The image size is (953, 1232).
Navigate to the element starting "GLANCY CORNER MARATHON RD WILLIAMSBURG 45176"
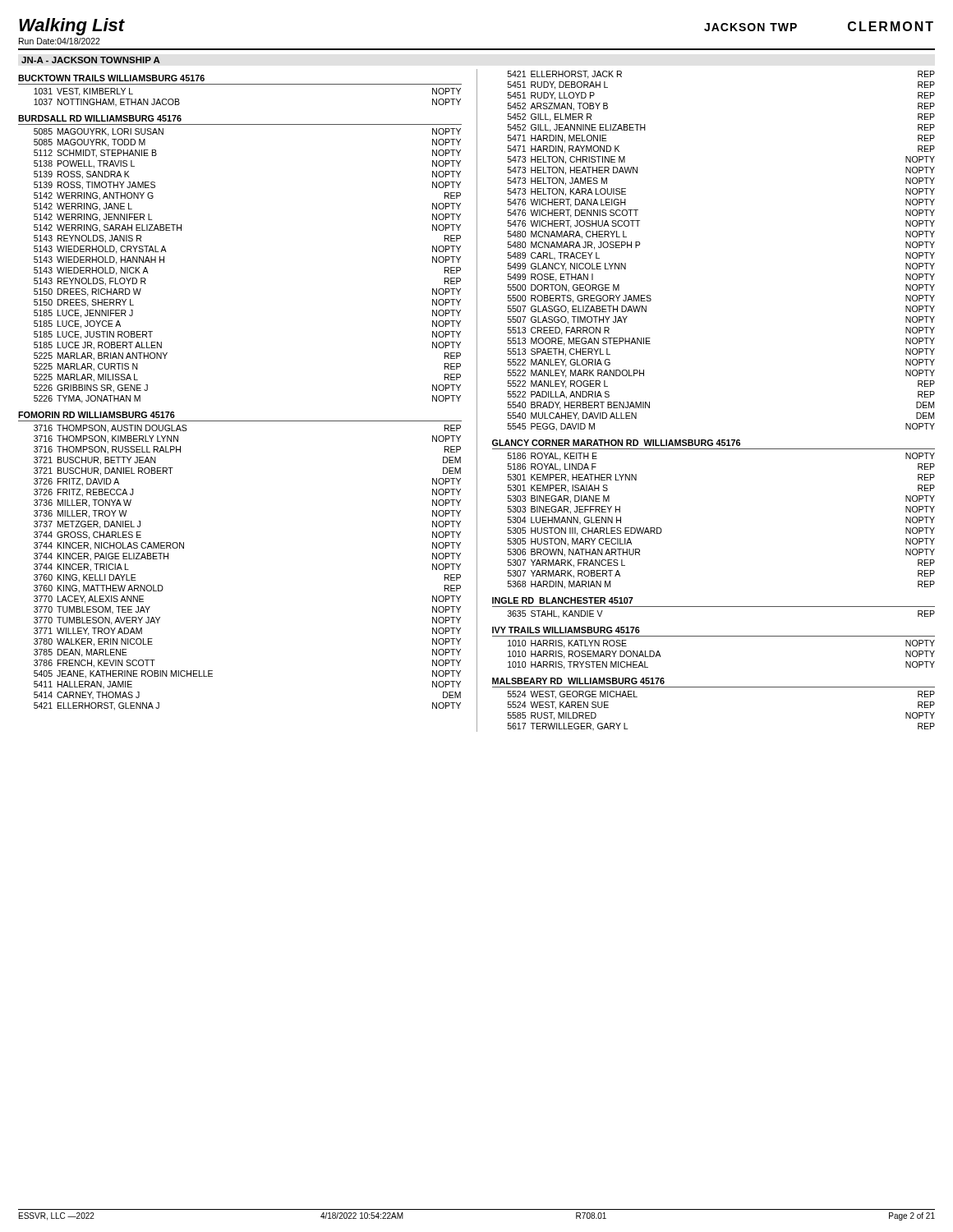point(616,443)
